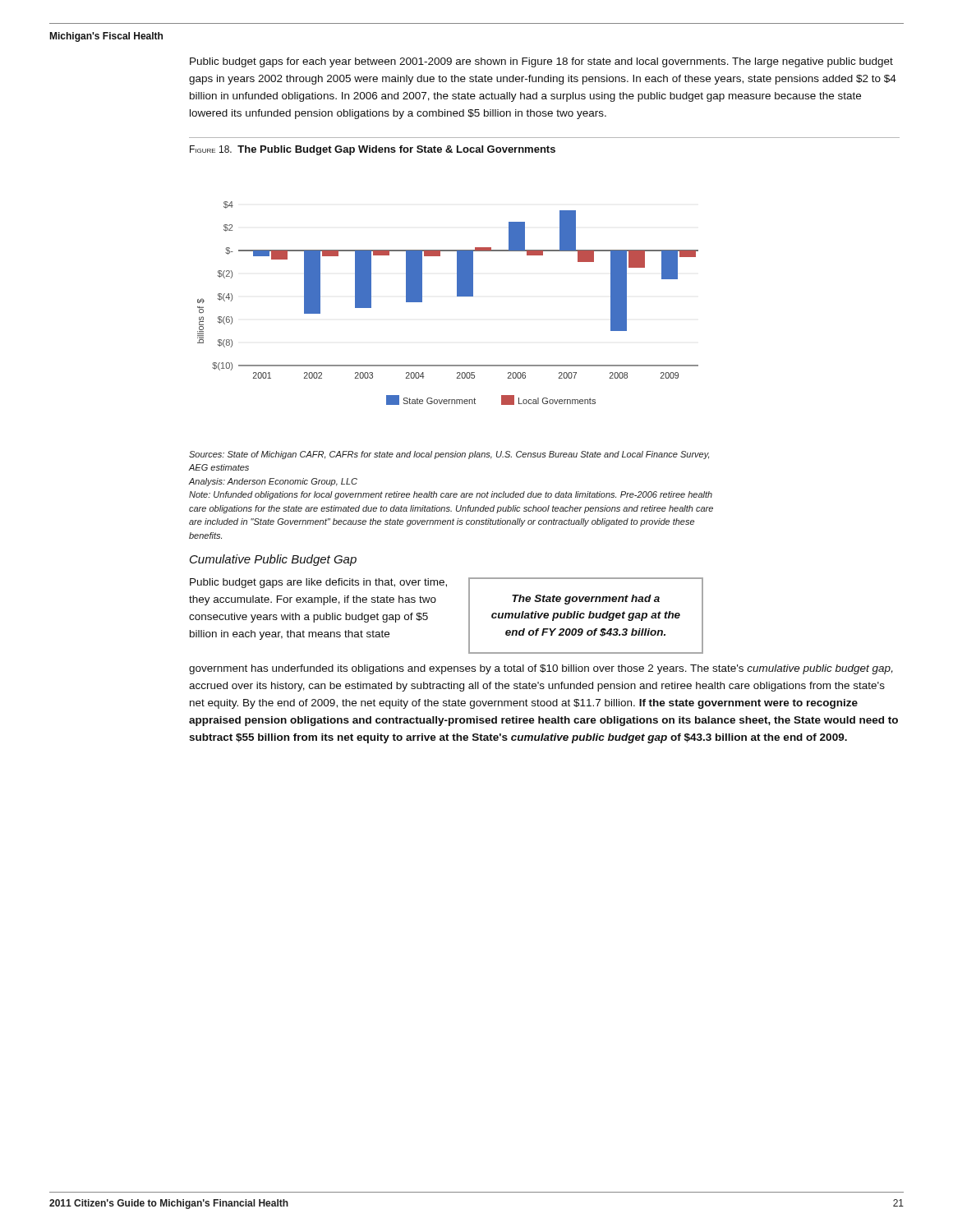953x1232 pixels.
Task: Locate the region starting "Public budget gaps for each year between"
Action: pyautogui.click(x=543, y=87)
